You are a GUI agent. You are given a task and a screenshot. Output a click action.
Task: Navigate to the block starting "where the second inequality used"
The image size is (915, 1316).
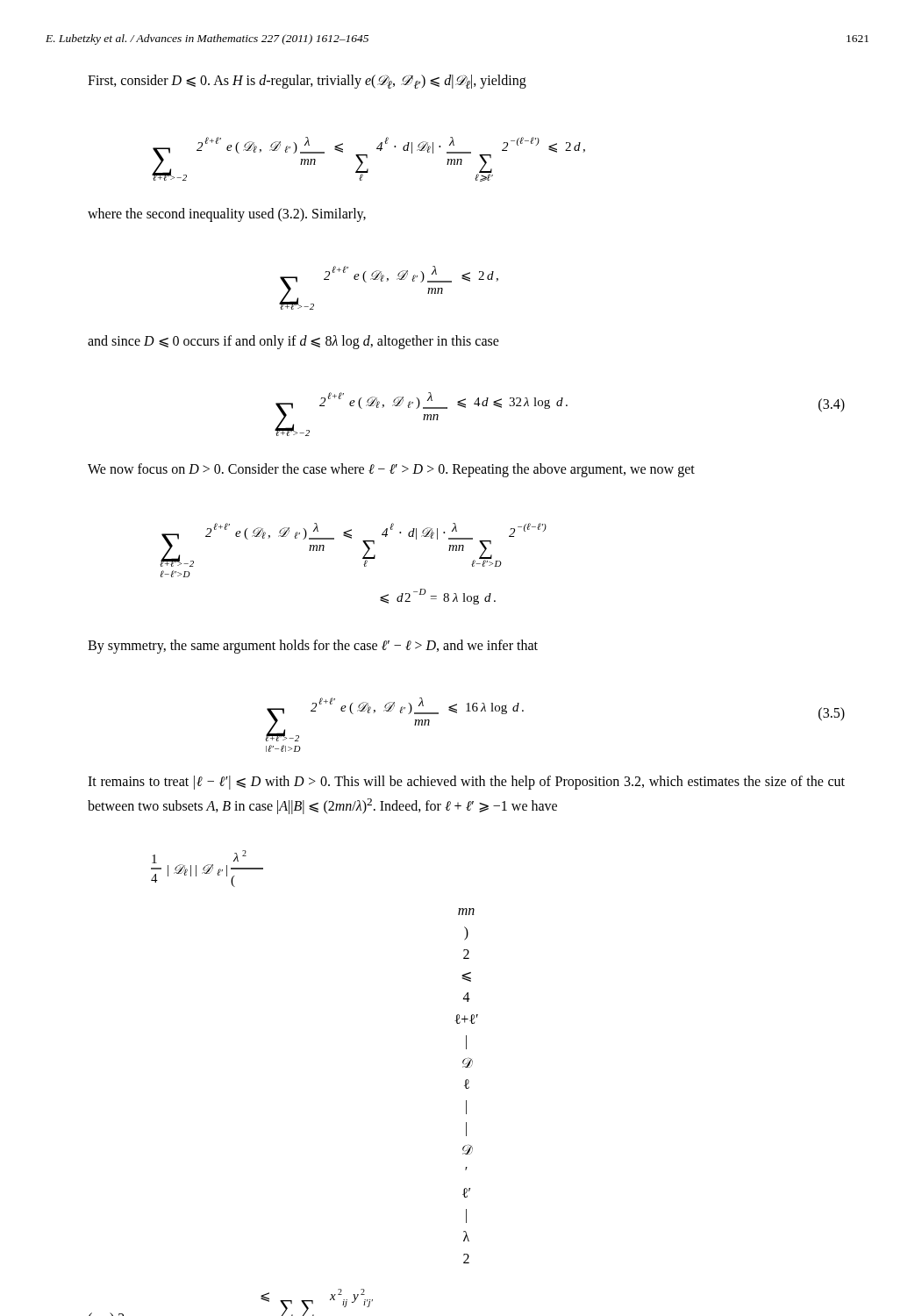tap(227, 215)
